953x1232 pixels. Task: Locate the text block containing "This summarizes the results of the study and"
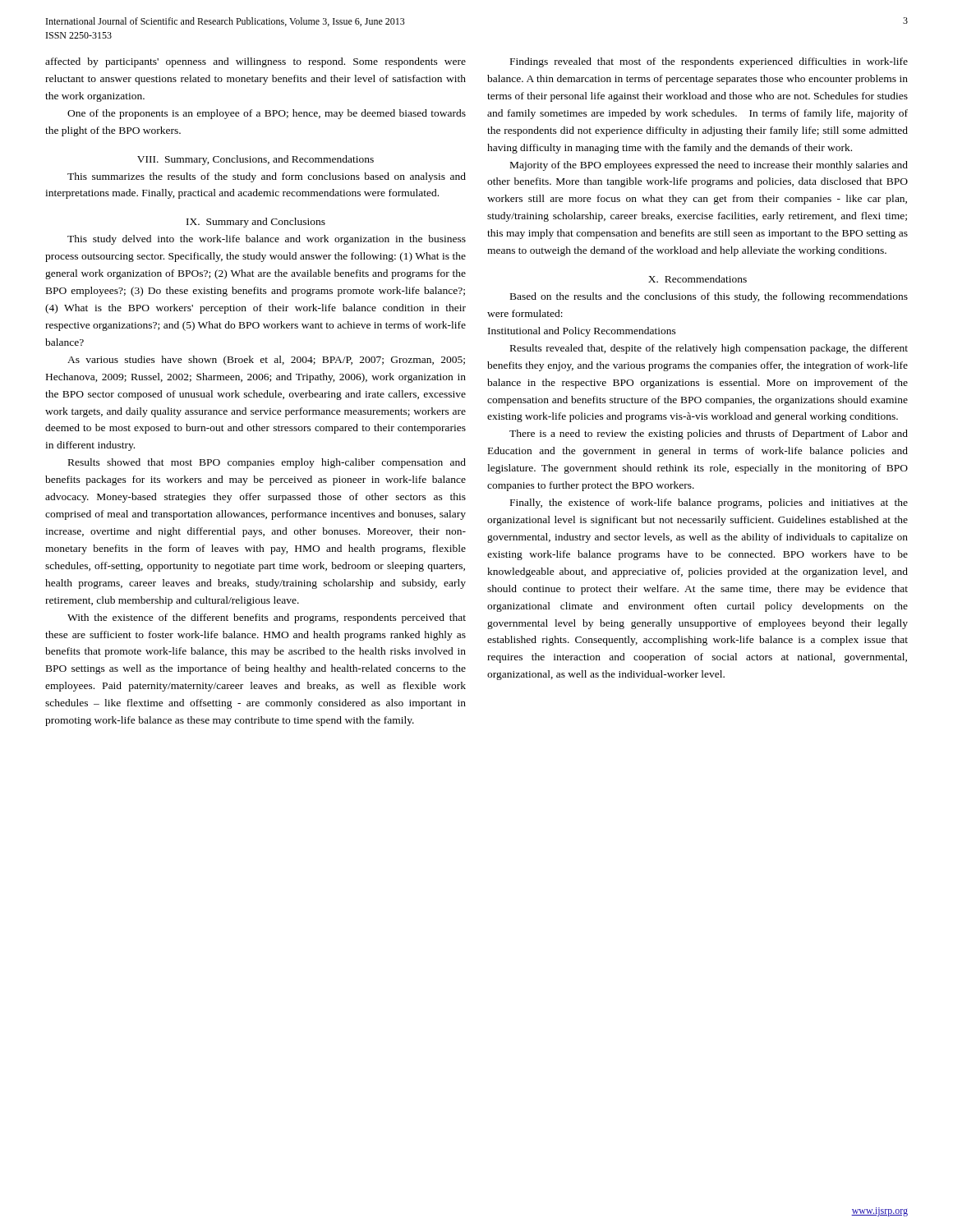(255, 185)
